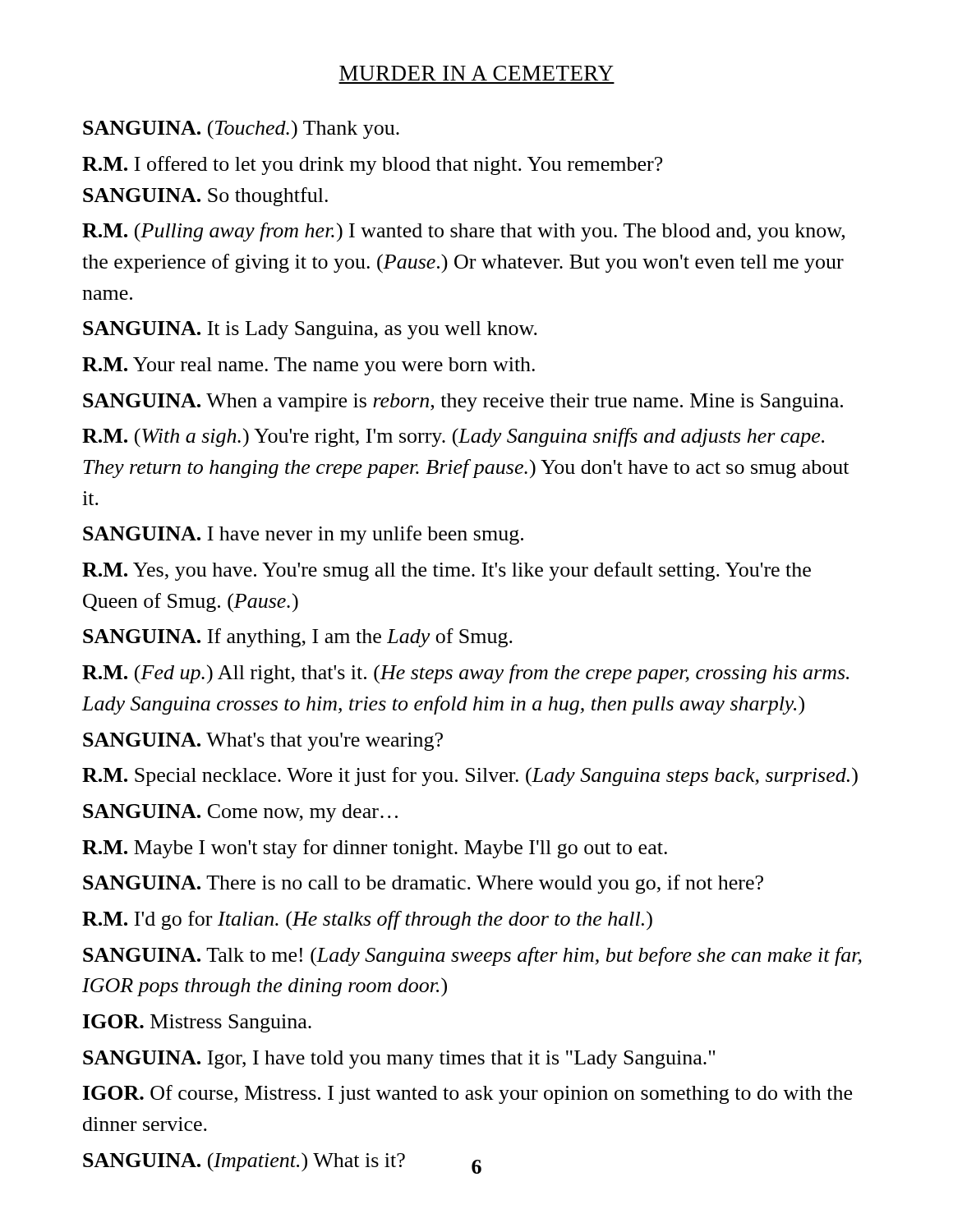Click the passage that begins "R.M. I offered to let you drink my"

pos(373,179)
